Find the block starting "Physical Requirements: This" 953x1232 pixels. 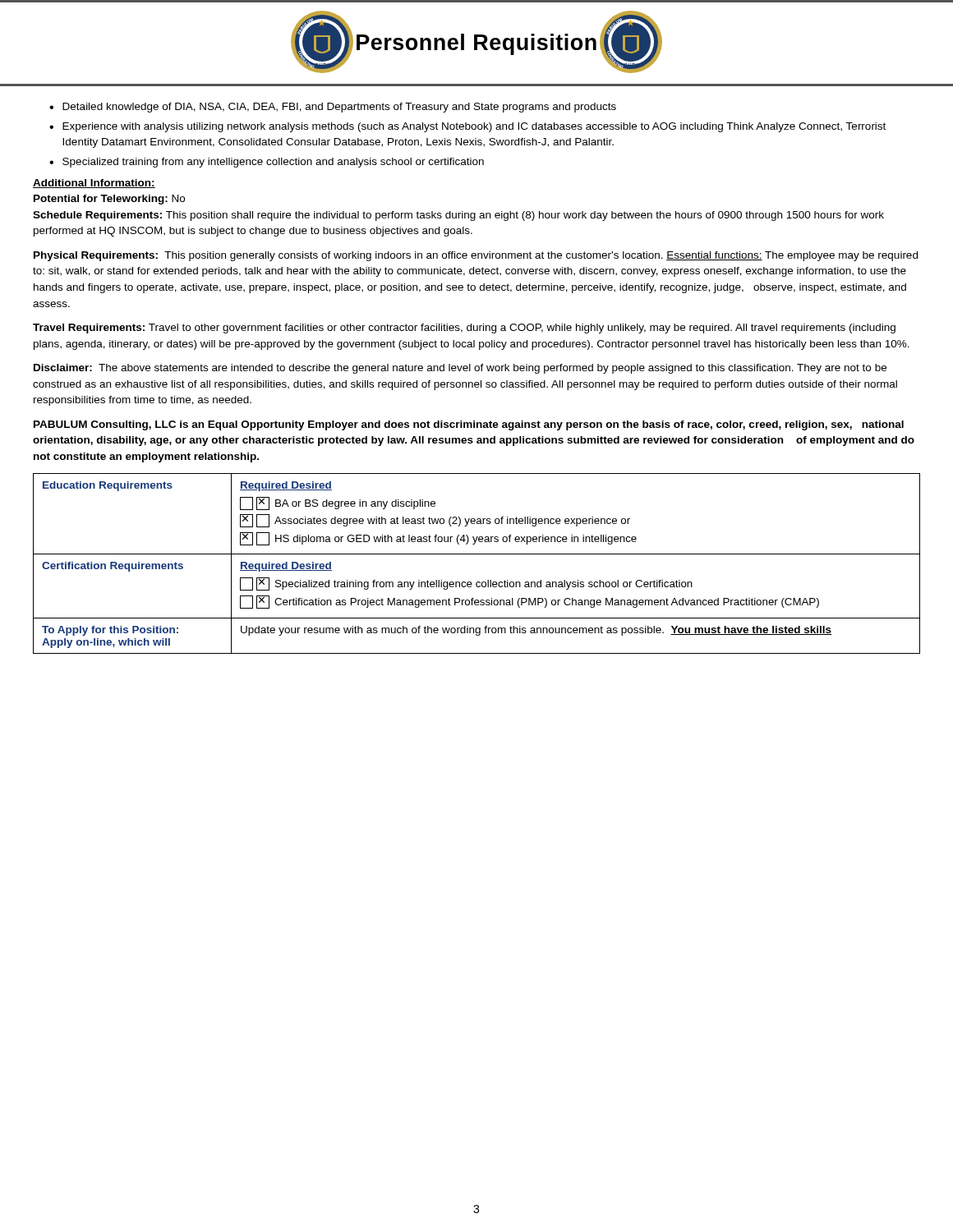[476, 279]
